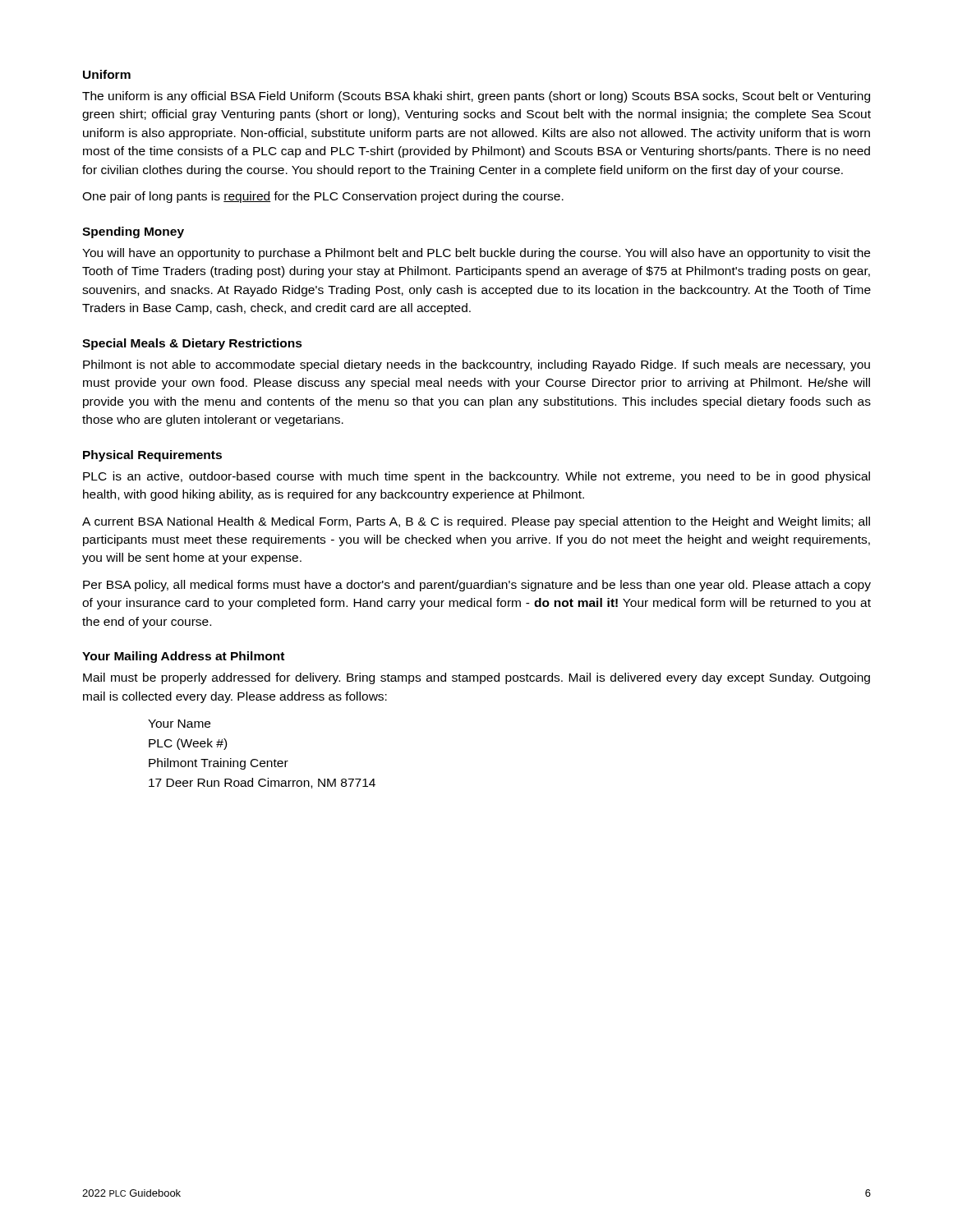Point to the element starting "Physical Requirements"
The width and height of the screenshot is (953, 1232).
click(152, 454)
